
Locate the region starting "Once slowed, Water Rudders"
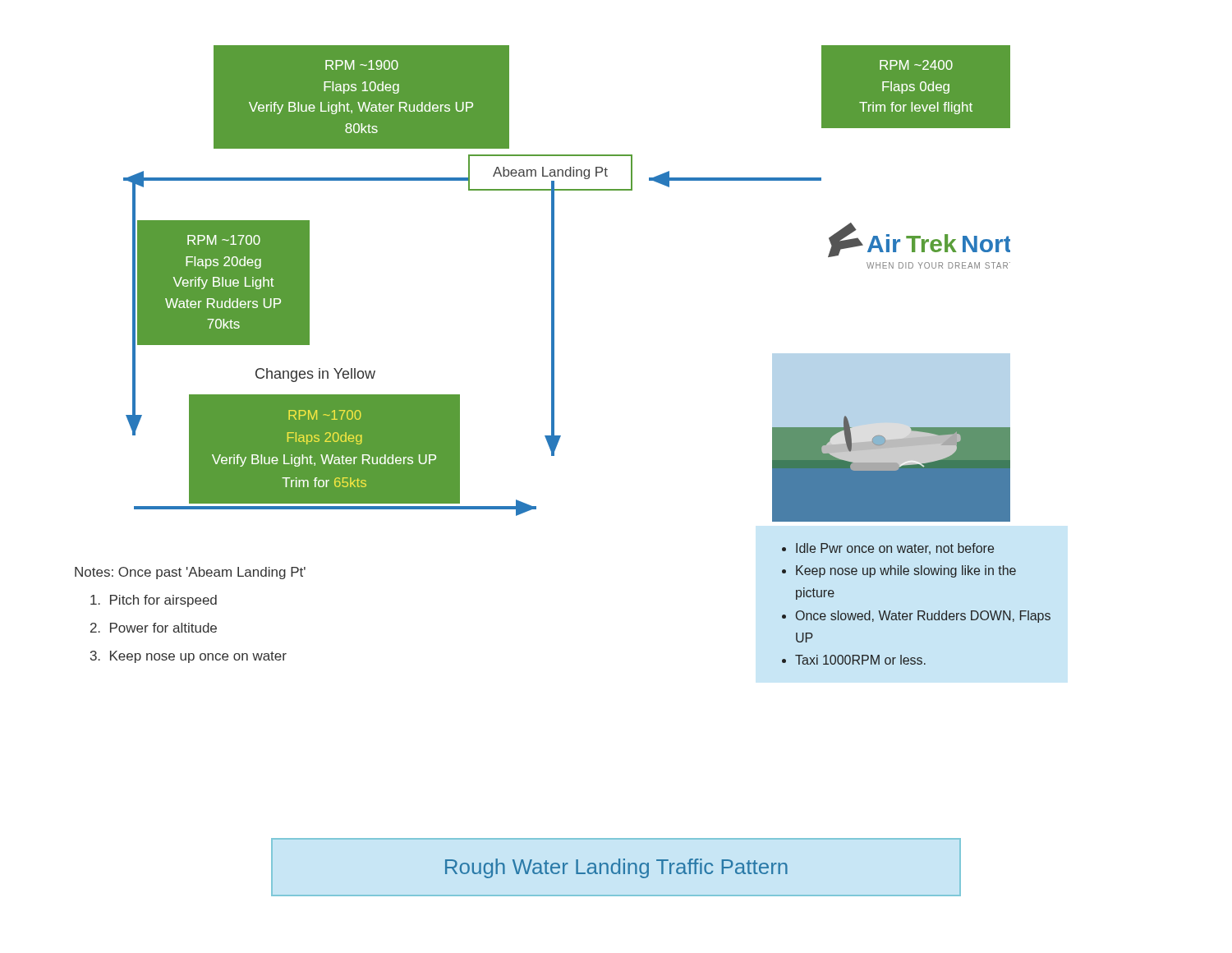(x=923, y=627)
